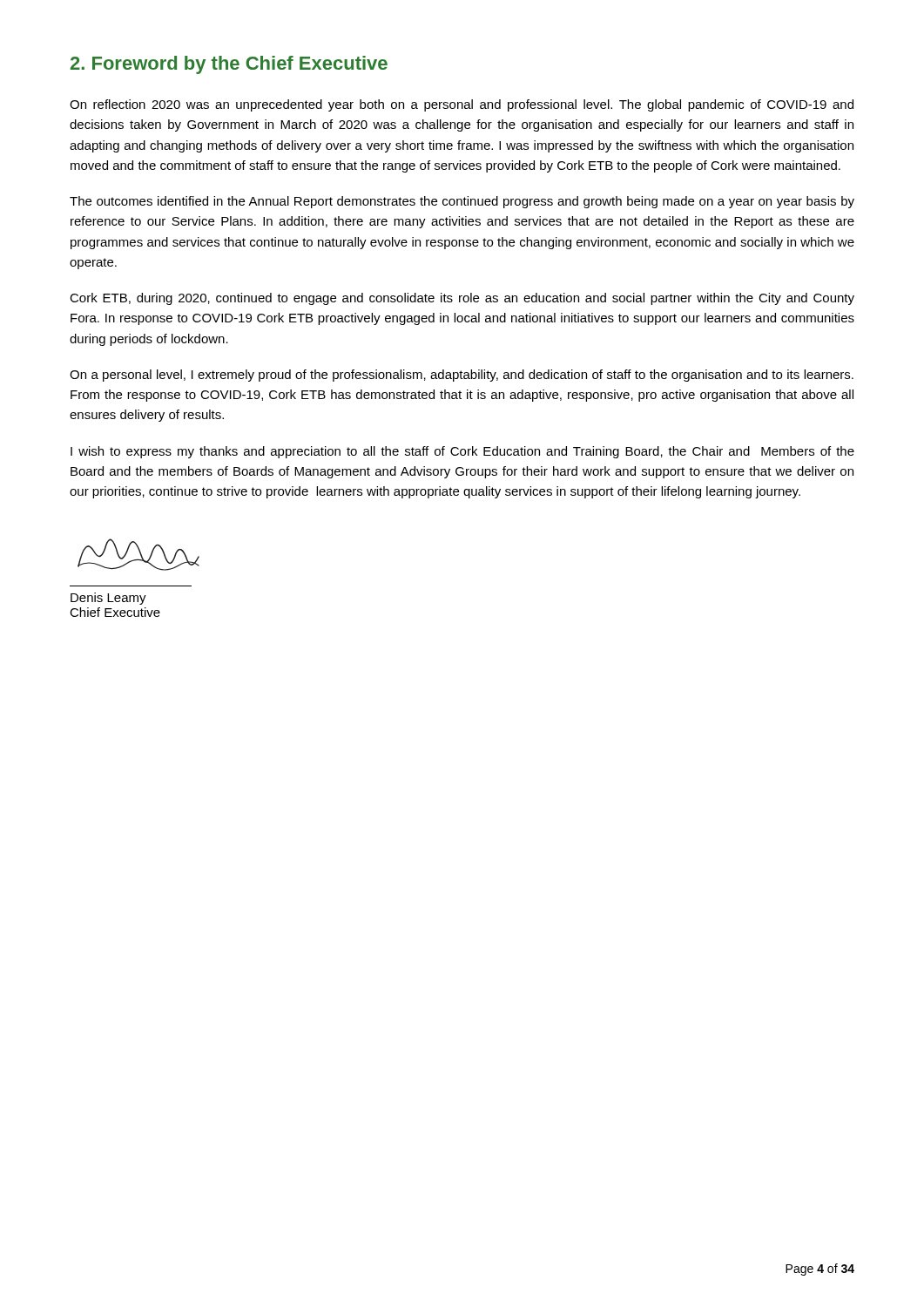Click on the section header with the text "2. Foreword by the Chief"
The image size is (924, 1307).
229,63
